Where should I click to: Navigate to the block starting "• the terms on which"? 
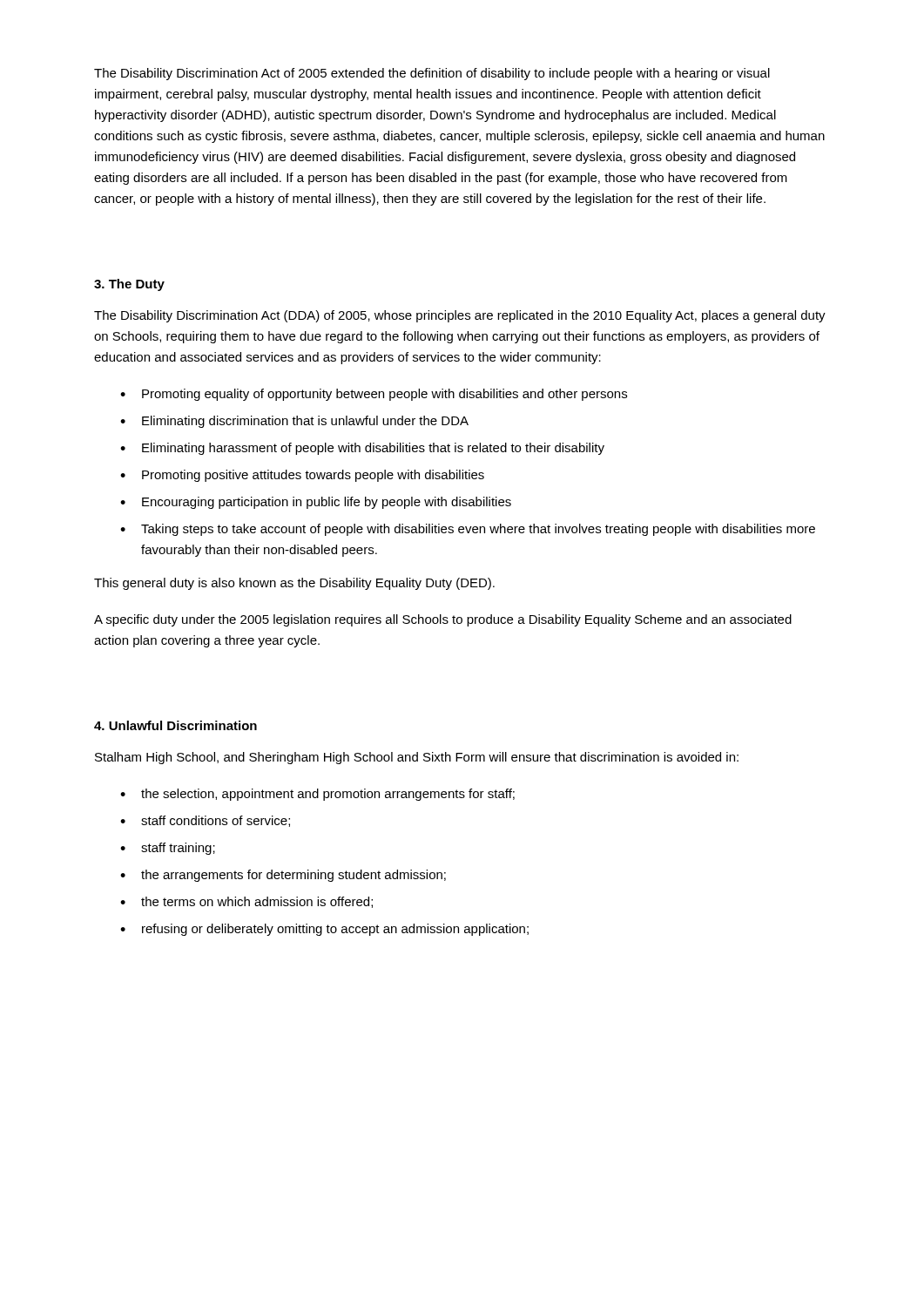[246, 902]
